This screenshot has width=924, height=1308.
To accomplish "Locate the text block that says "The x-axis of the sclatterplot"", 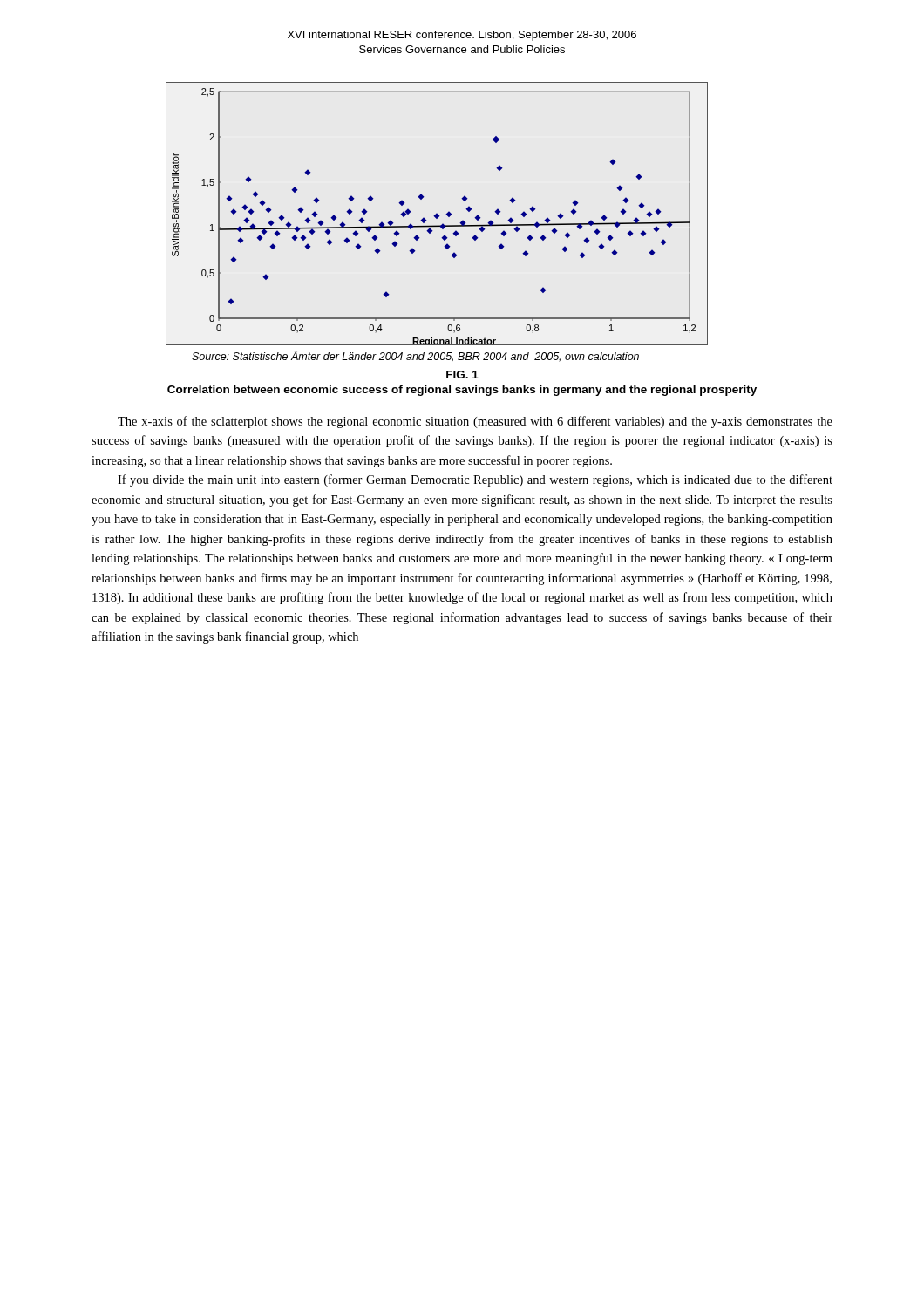I will pyautogui.click(x=462, y=441).
